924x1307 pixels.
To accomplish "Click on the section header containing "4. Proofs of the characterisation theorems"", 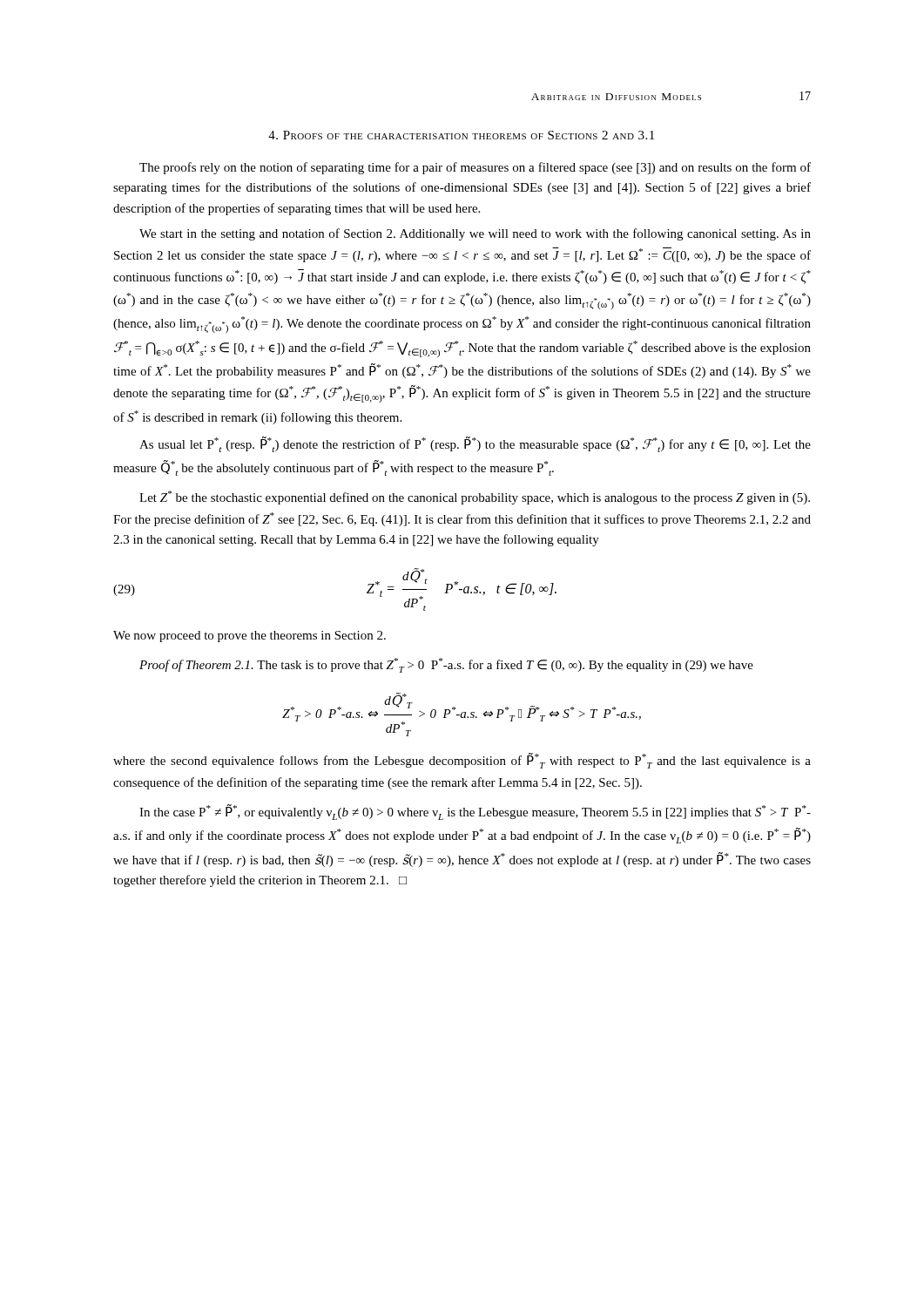I will [x=462, y=135].
